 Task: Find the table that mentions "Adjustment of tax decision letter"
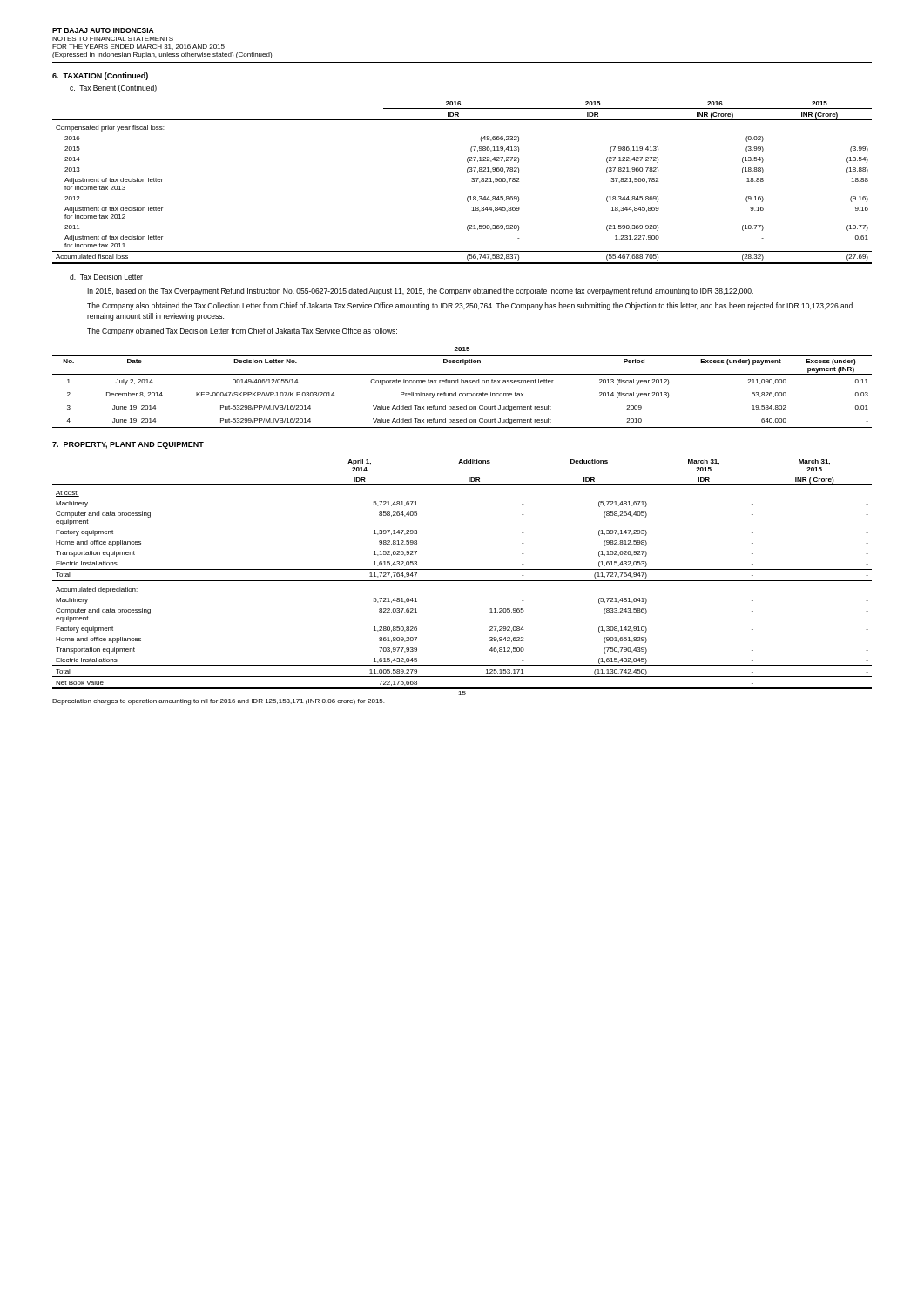462,181
